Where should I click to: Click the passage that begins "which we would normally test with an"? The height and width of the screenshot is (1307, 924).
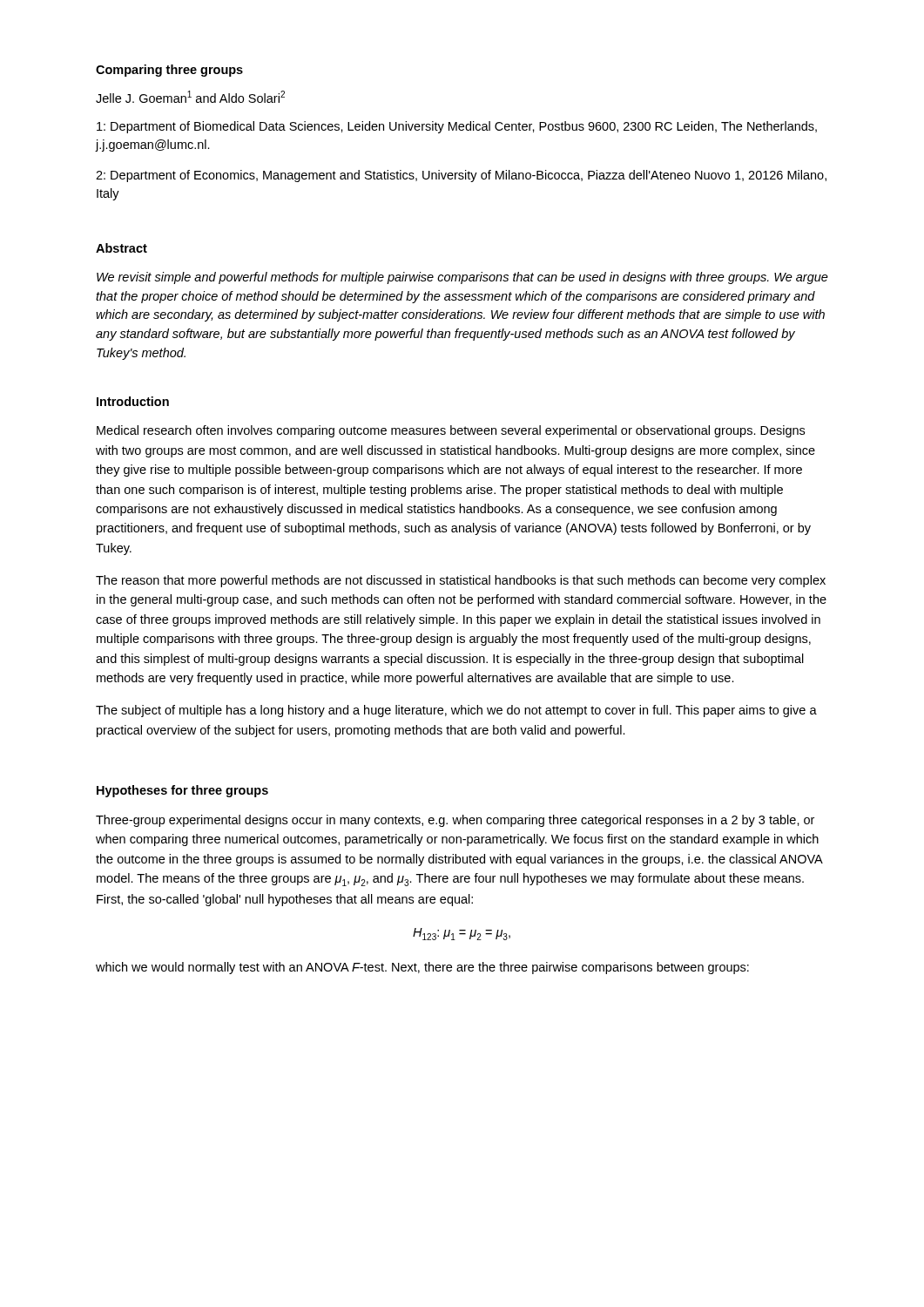click(462, 967)
